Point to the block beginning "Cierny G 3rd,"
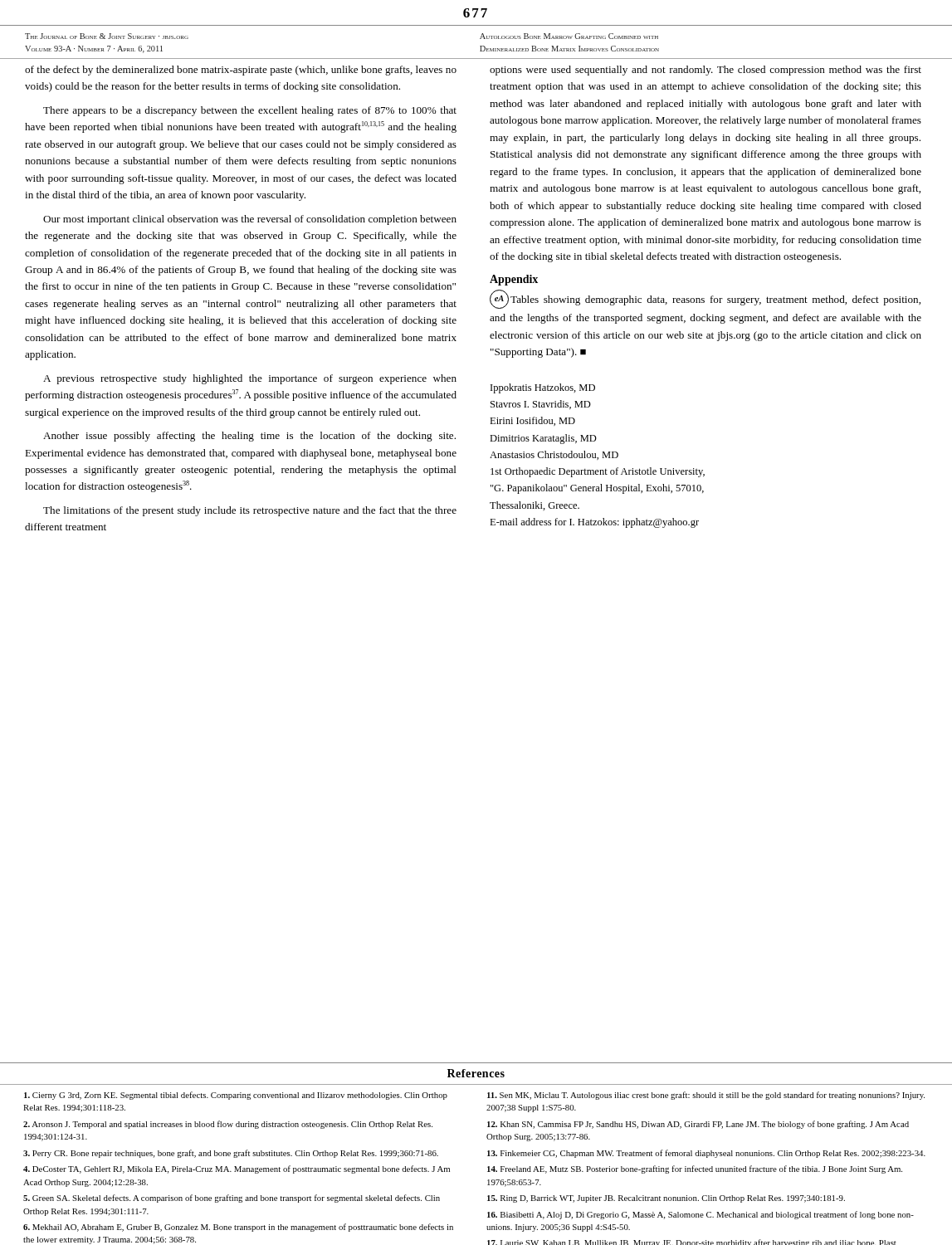This screenshot has width=952, height=1245. (235, 1101)
